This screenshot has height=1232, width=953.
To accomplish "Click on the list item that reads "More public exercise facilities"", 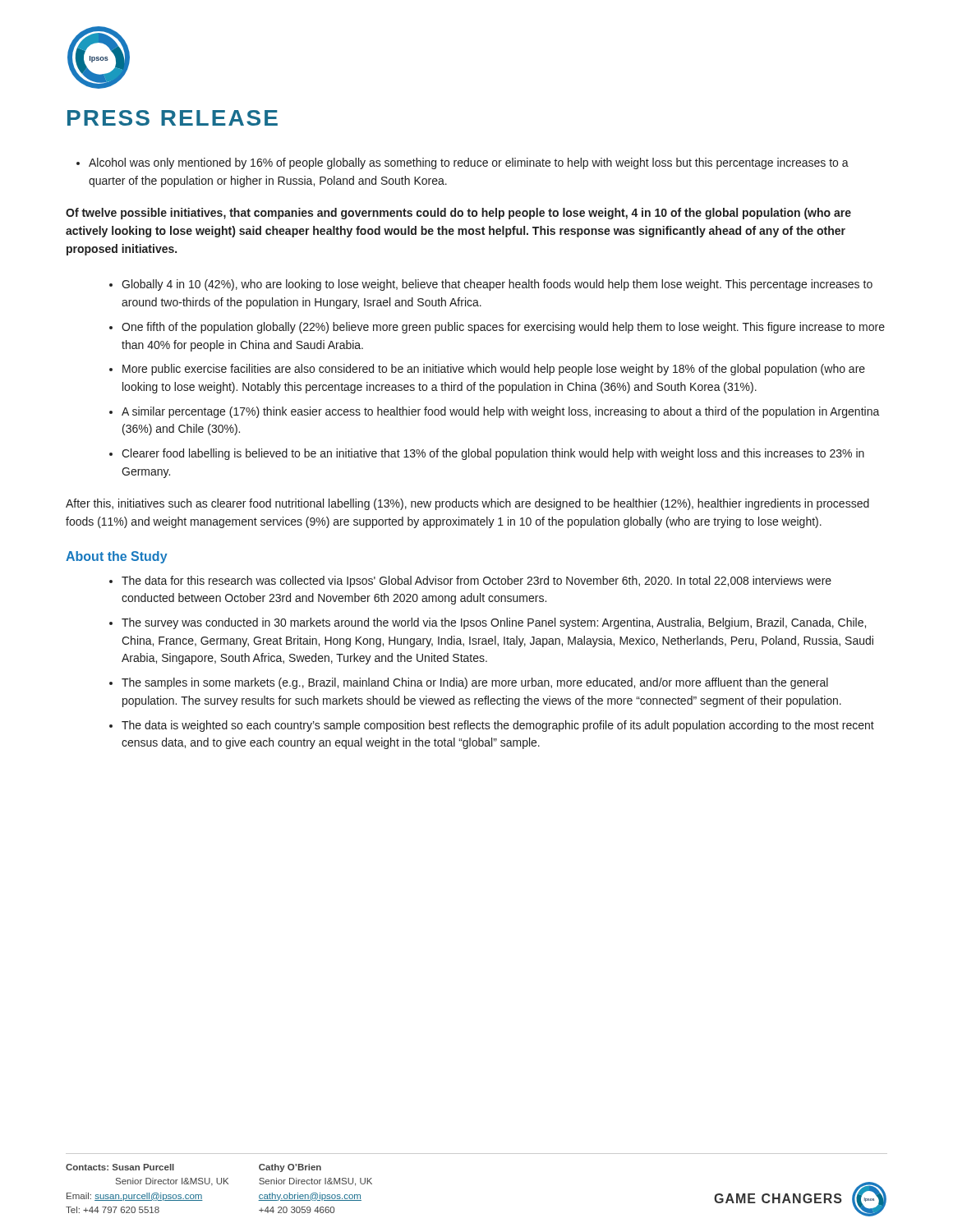I will pos(493,378).
